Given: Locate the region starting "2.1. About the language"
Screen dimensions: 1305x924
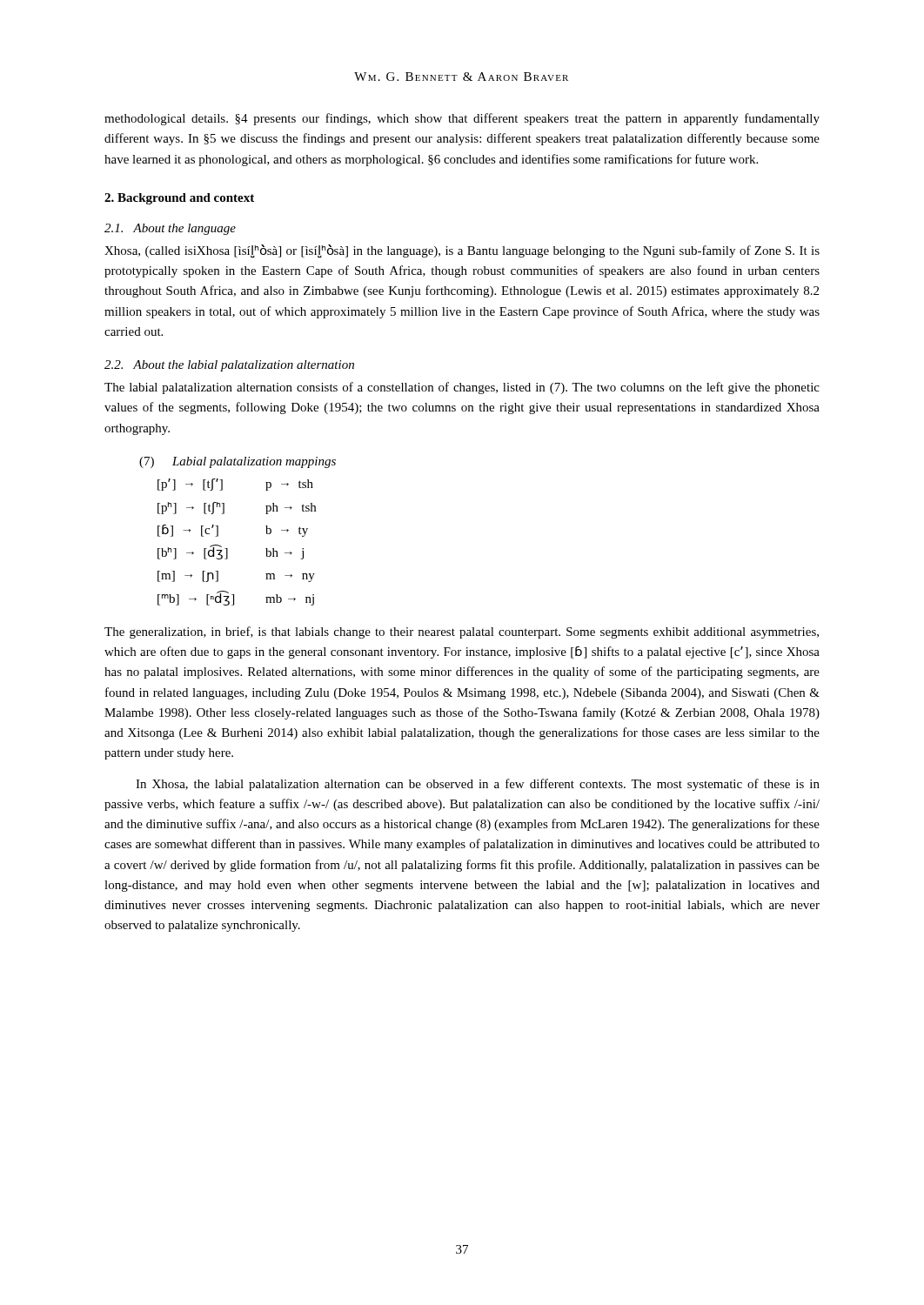Looking at the screenshot, I should (x=170, y=228).
